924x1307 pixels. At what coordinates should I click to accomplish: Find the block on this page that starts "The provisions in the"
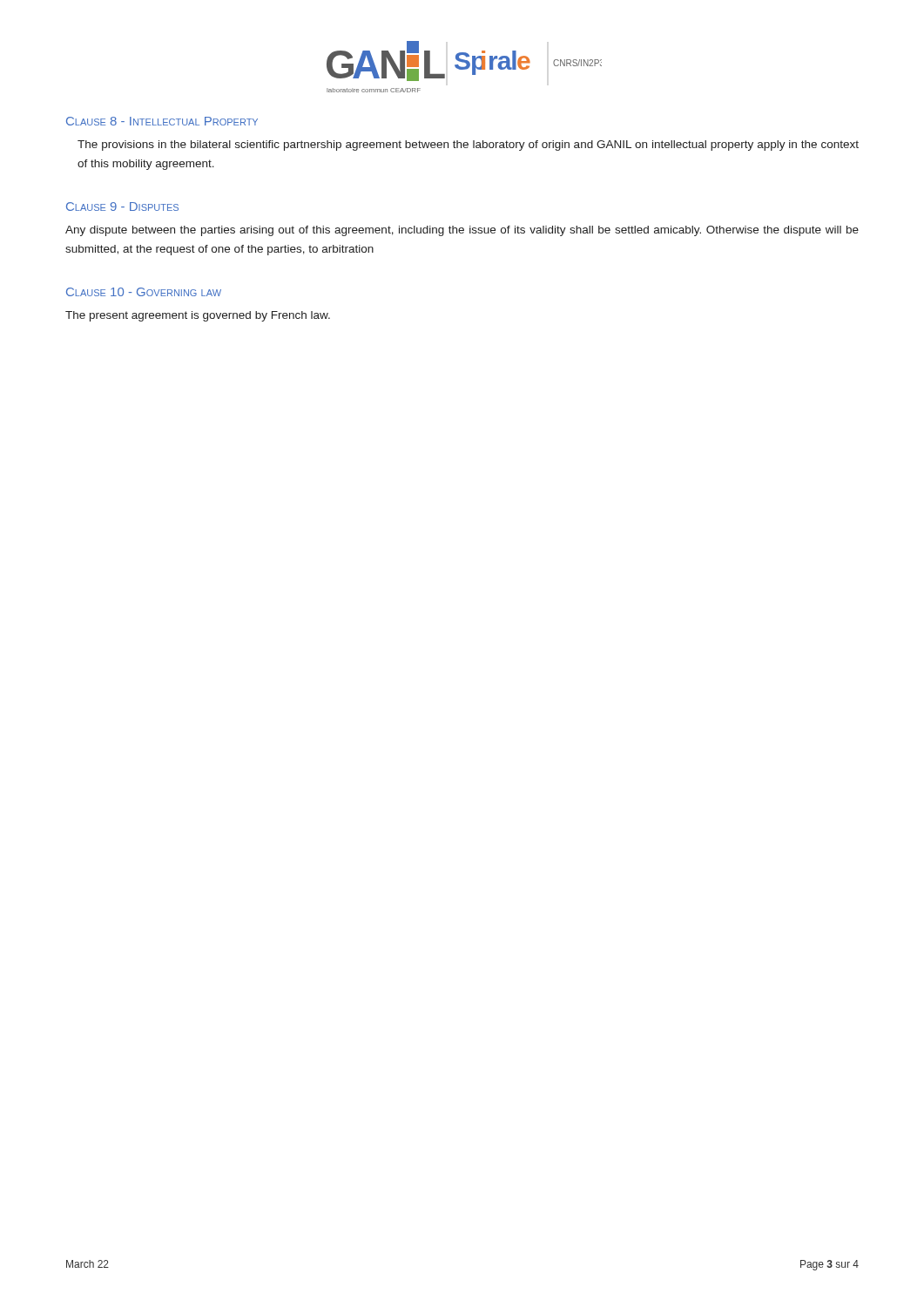(468, 154)
